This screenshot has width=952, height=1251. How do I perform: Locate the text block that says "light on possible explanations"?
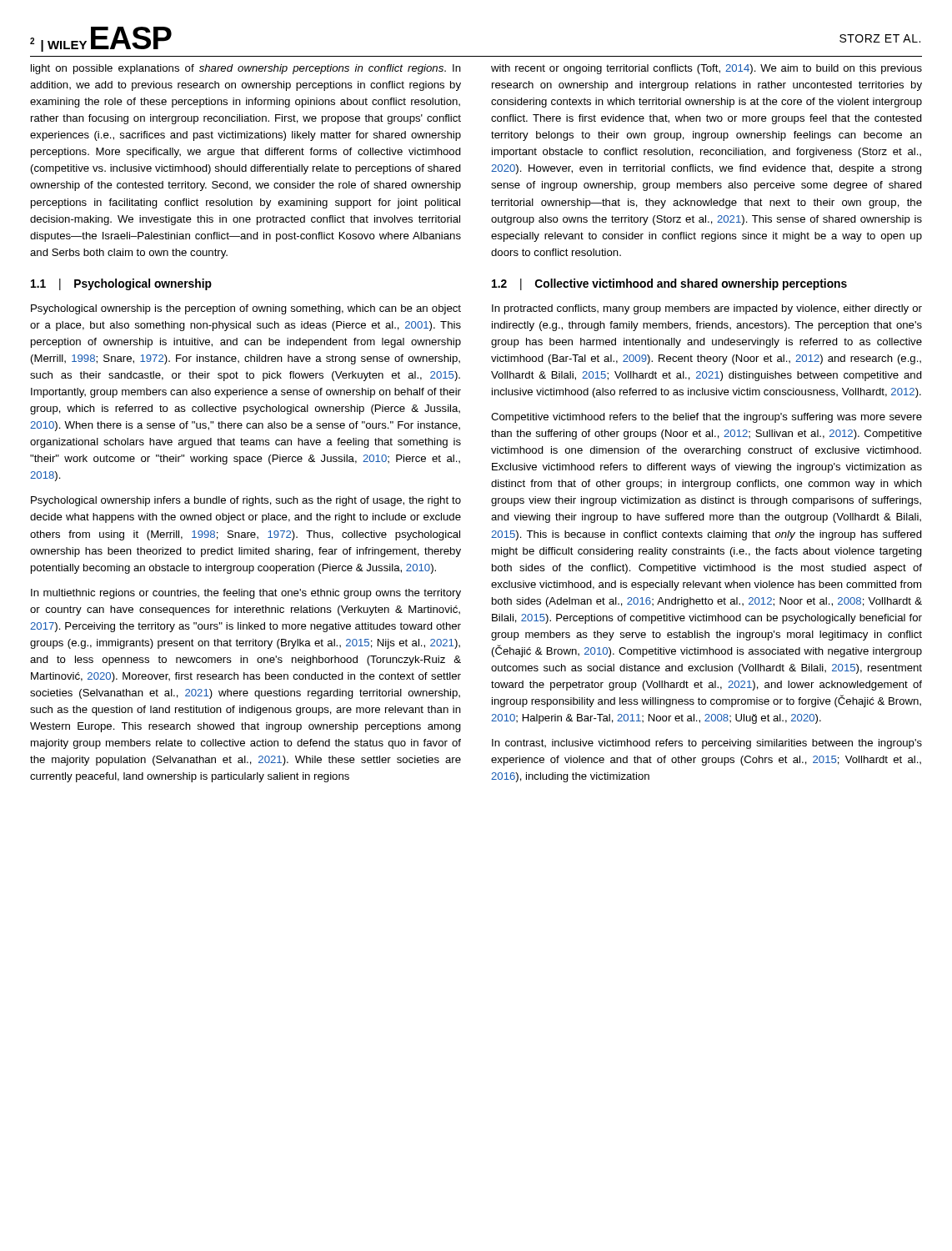pyautogui.click(x=245, y=160)
